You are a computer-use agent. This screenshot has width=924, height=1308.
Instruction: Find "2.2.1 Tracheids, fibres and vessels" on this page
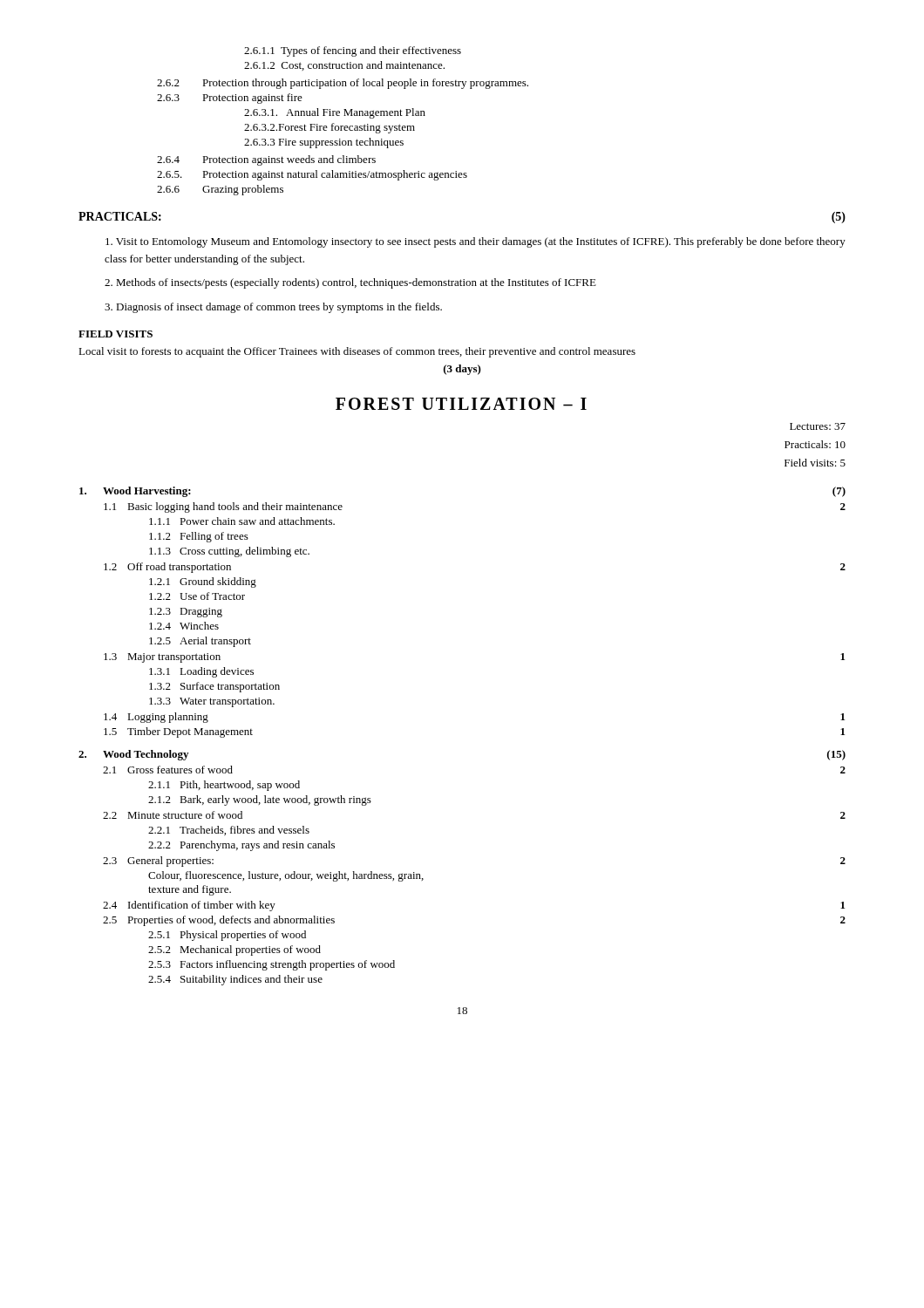click(x=229, y=831)
